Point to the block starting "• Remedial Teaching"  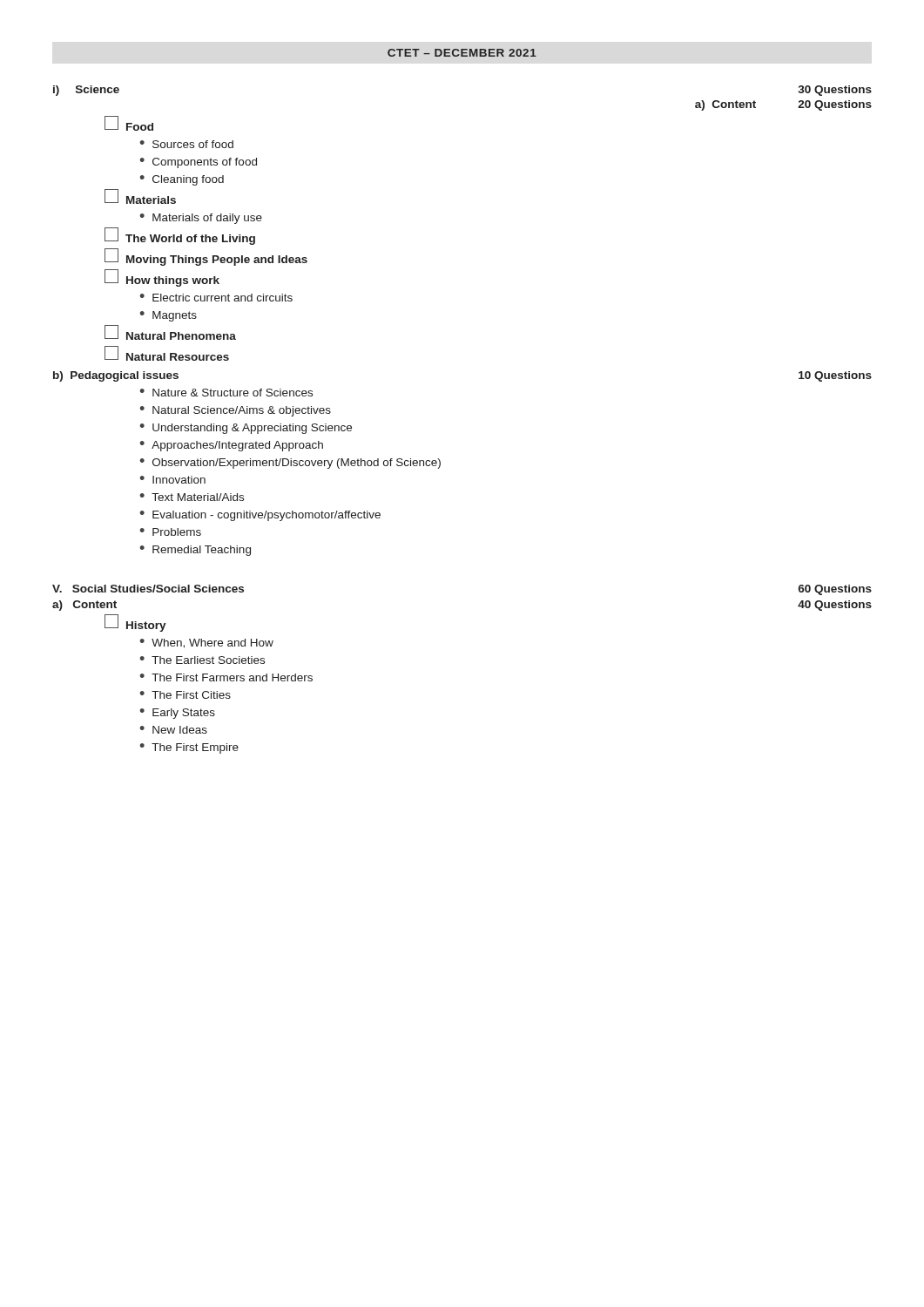(x=195, y=548)
